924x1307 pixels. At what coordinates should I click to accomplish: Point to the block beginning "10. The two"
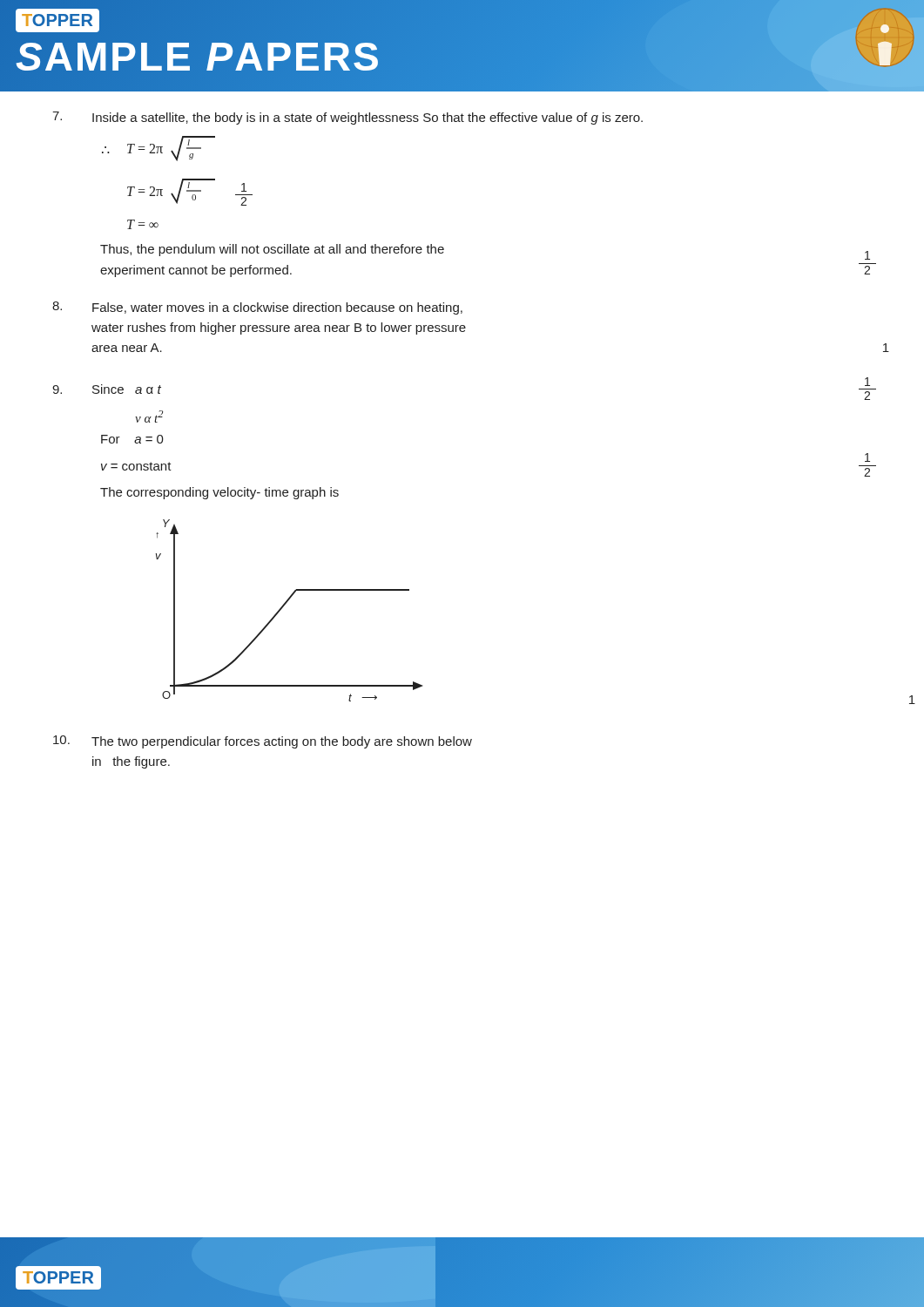(471, 751)
